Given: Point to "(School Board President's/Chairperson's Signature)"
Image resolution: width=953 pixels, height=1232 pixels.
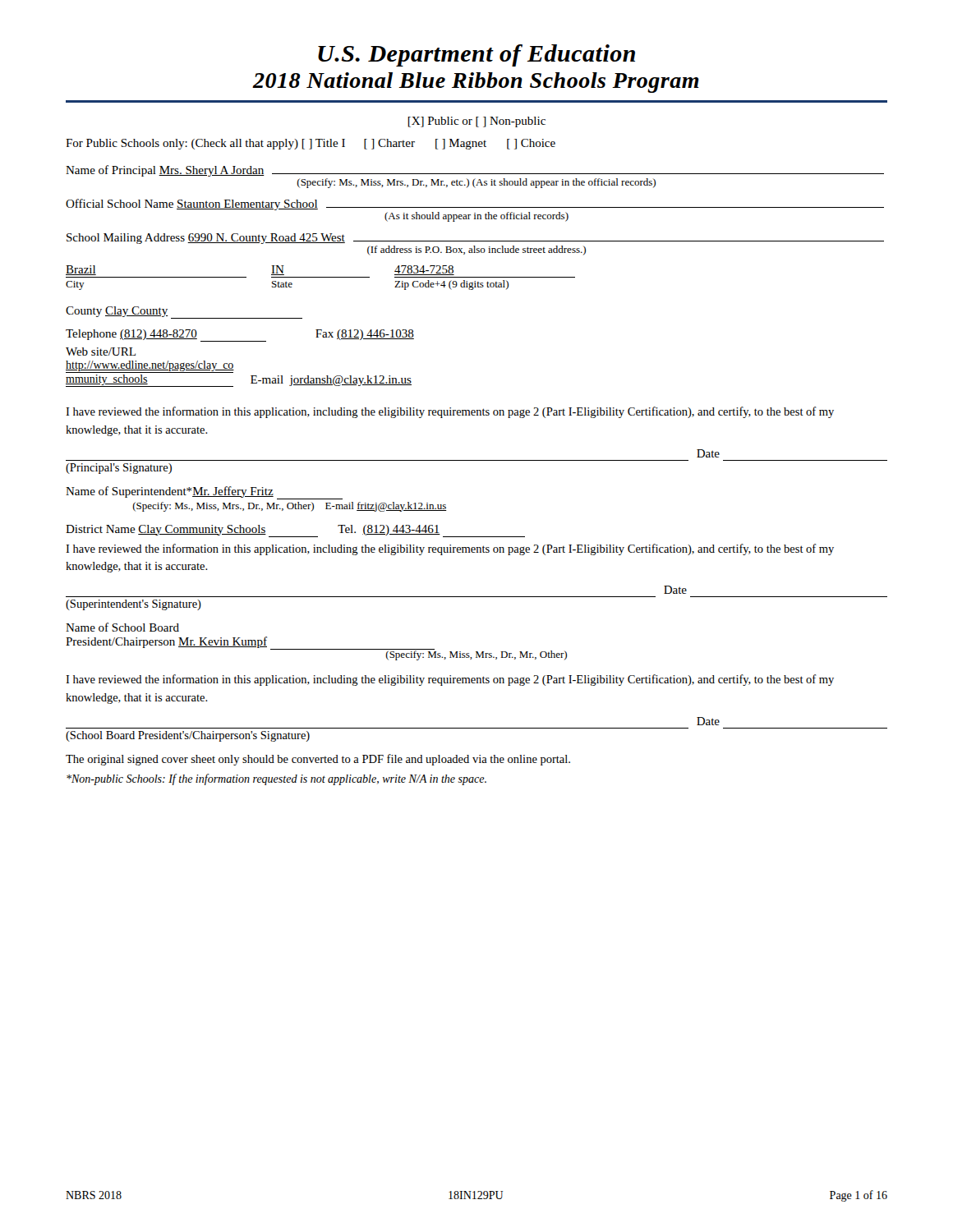Looking at the screenshot, I should (188, 735).
